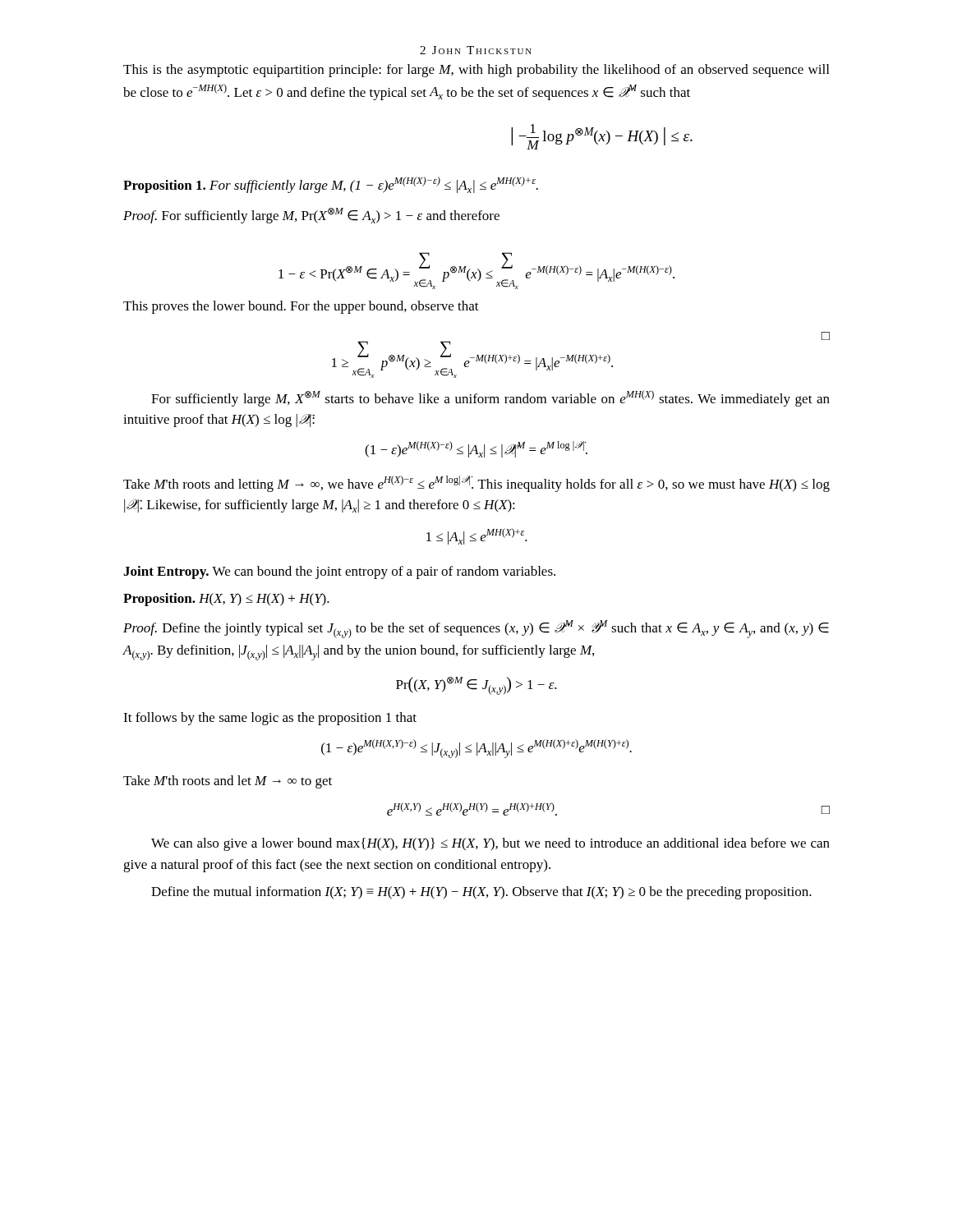Locate the text starting "Define the mutual information I(X; Y) ≡ H(X)"
This screenshot has height=1232, width=953.
[x=476, y=892]
